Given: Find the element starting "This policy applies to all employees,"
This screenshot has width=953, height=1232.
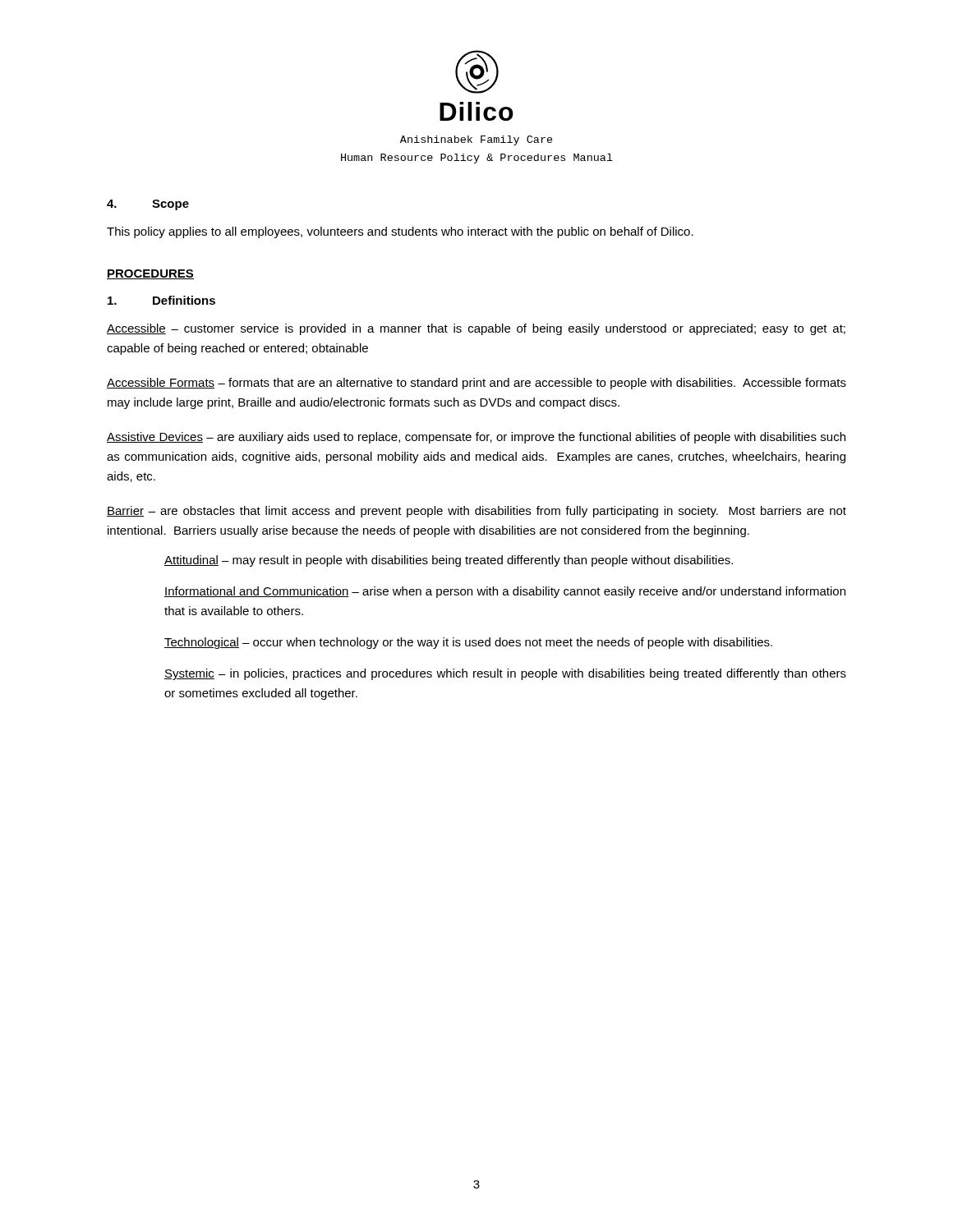Looking at the screenshot, I should [x=400, y=231].
